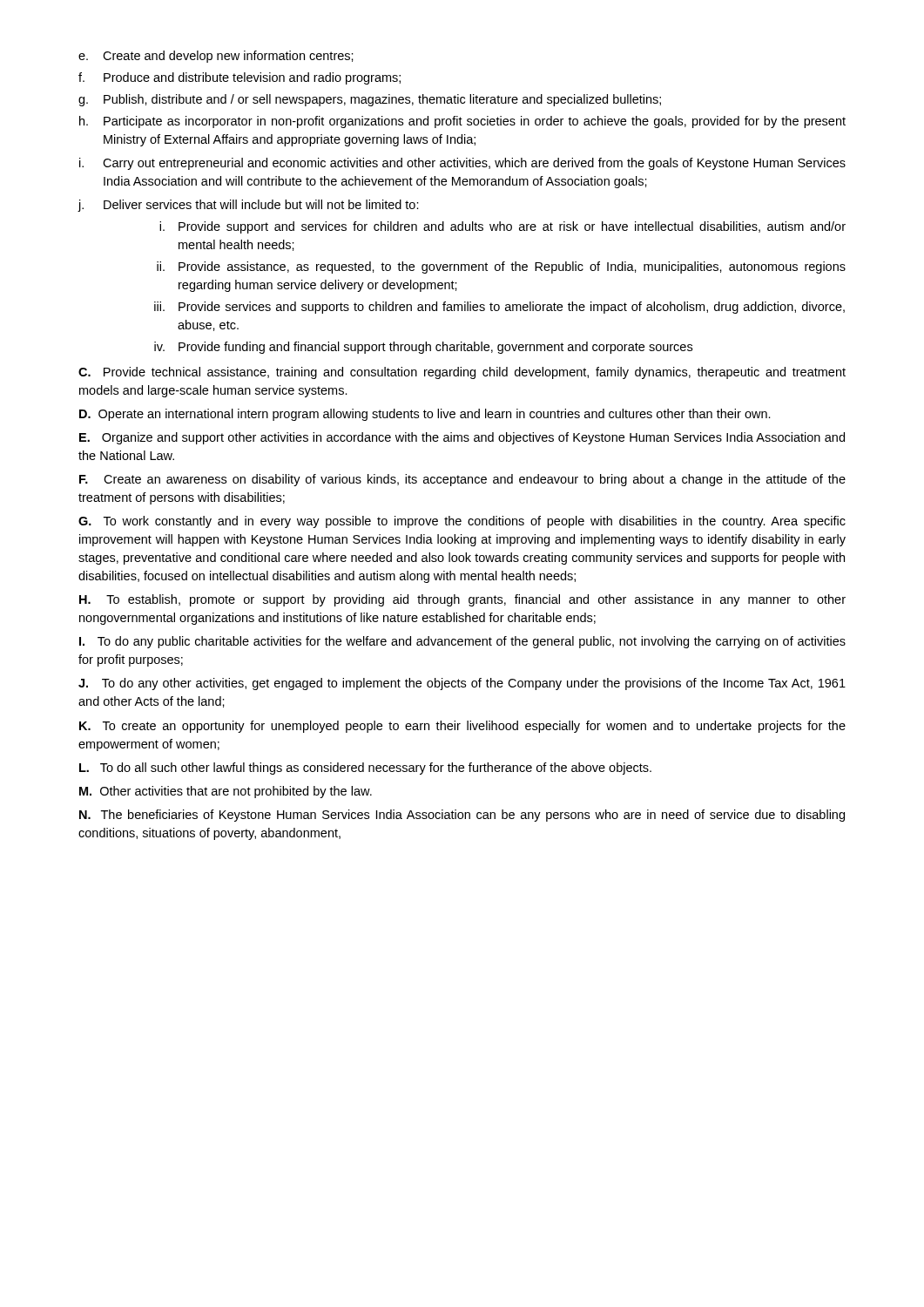The height and width of the screenshot is (1307, 924).
Task: Select the list item that reads "F. Create an awareness on disability of various"
Action: click(462, 489)
